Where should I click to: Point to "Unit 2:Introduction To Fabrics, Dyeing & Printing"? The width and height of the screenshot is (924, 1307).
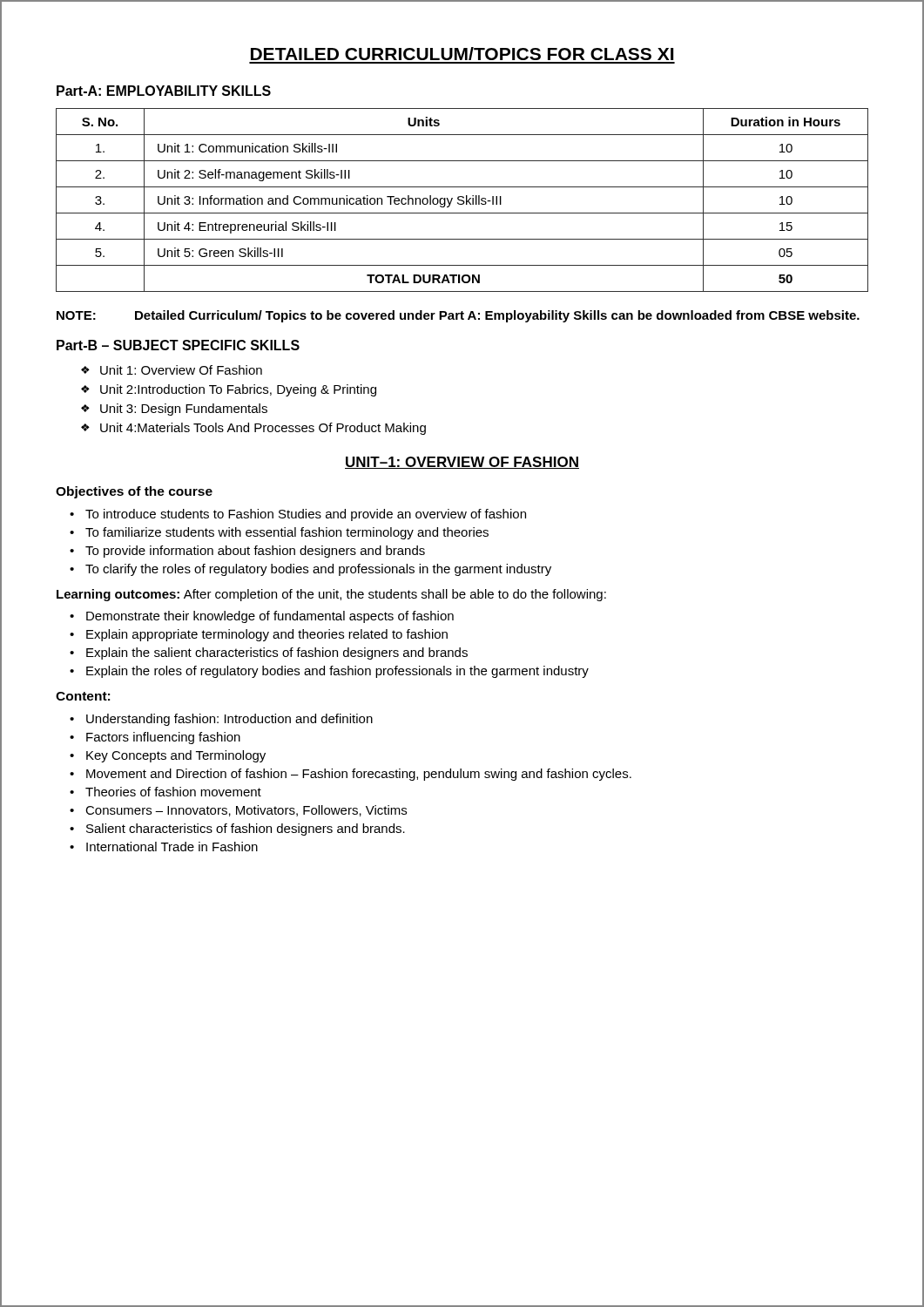click(x=238, y=389)
